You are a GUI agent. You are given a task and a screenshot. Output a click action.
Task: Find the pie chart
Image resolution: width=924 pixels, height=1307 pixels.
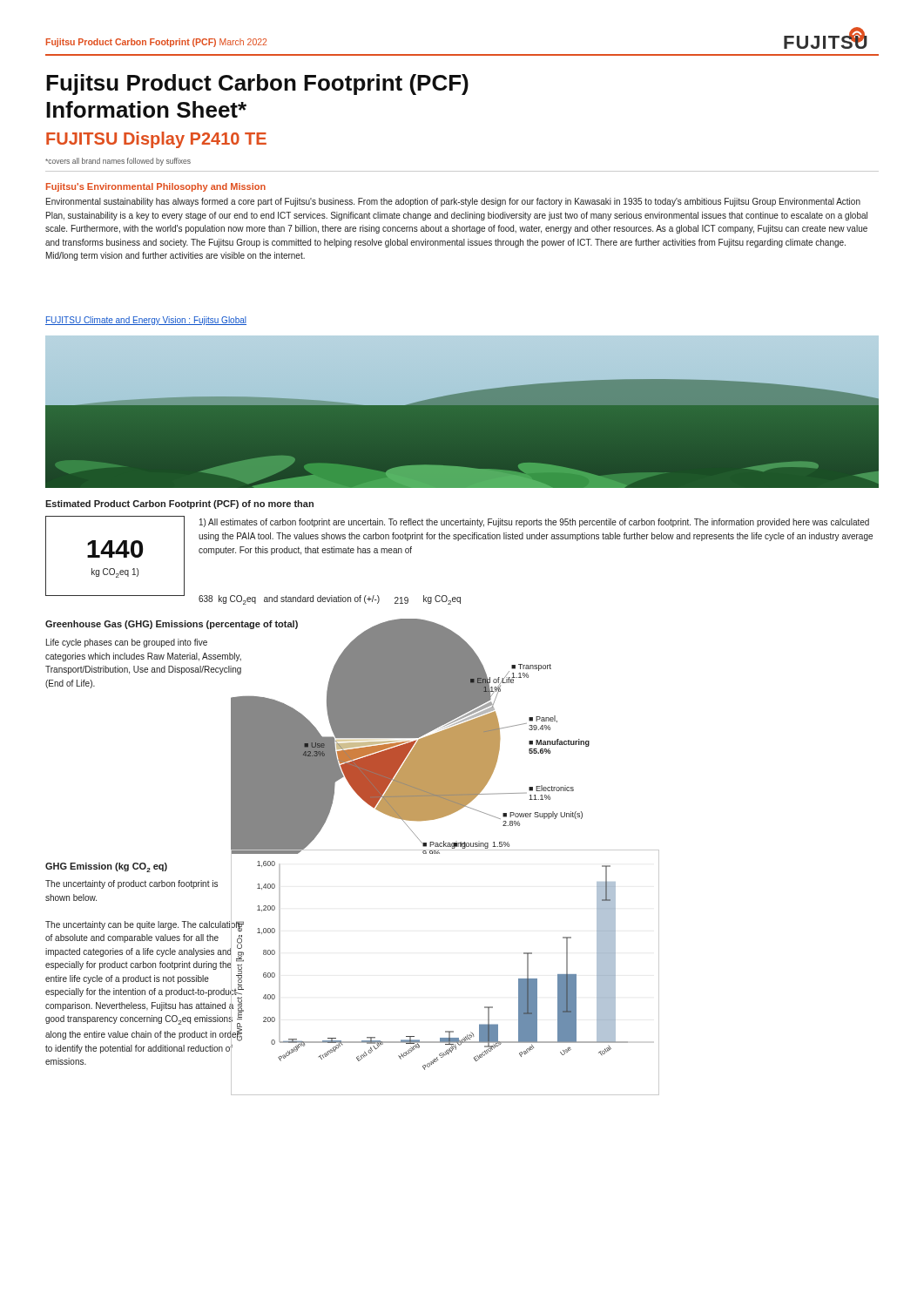click(x=444, y=736)
